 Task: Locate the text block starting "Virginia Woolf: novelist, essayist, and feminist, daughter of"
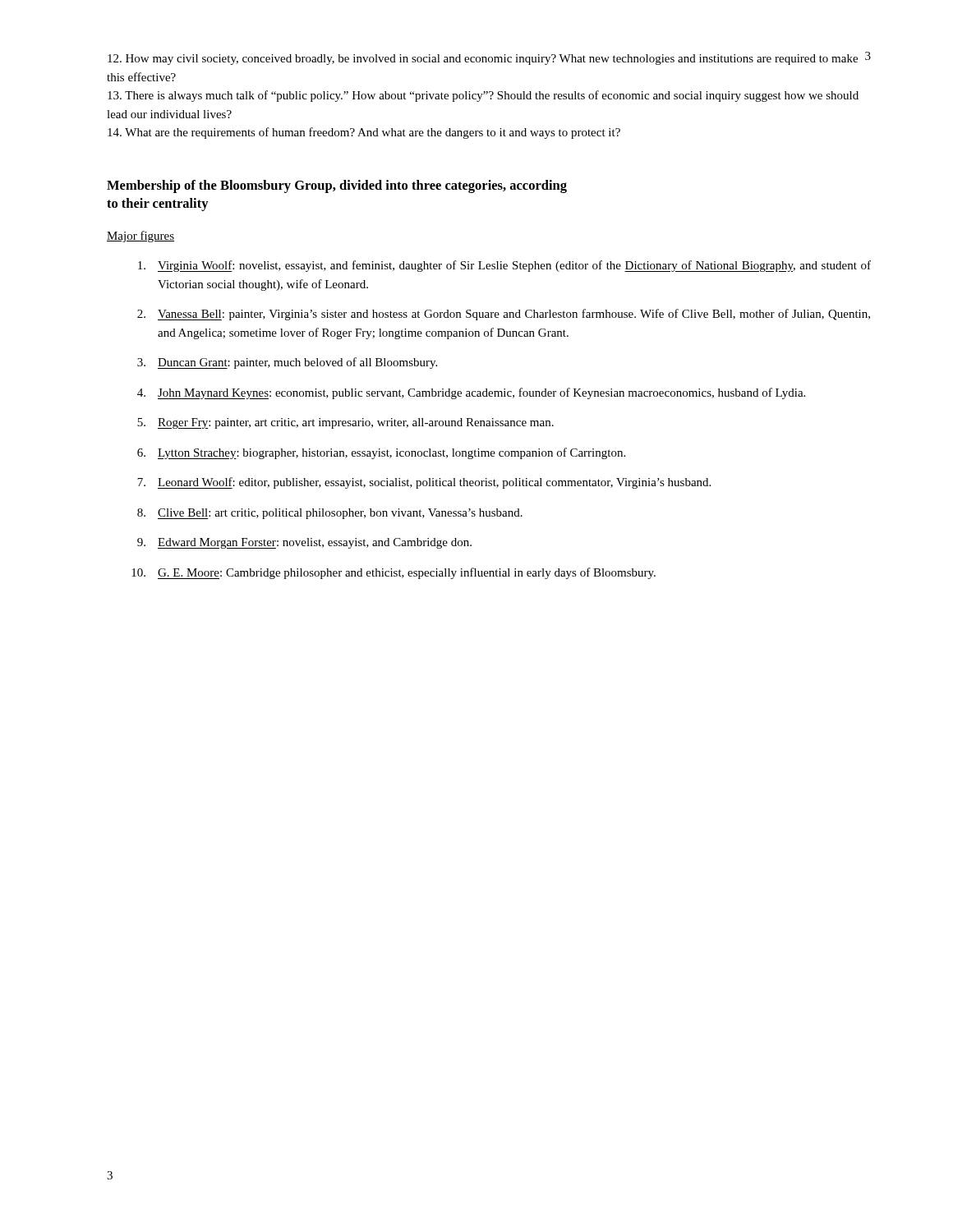489,275
